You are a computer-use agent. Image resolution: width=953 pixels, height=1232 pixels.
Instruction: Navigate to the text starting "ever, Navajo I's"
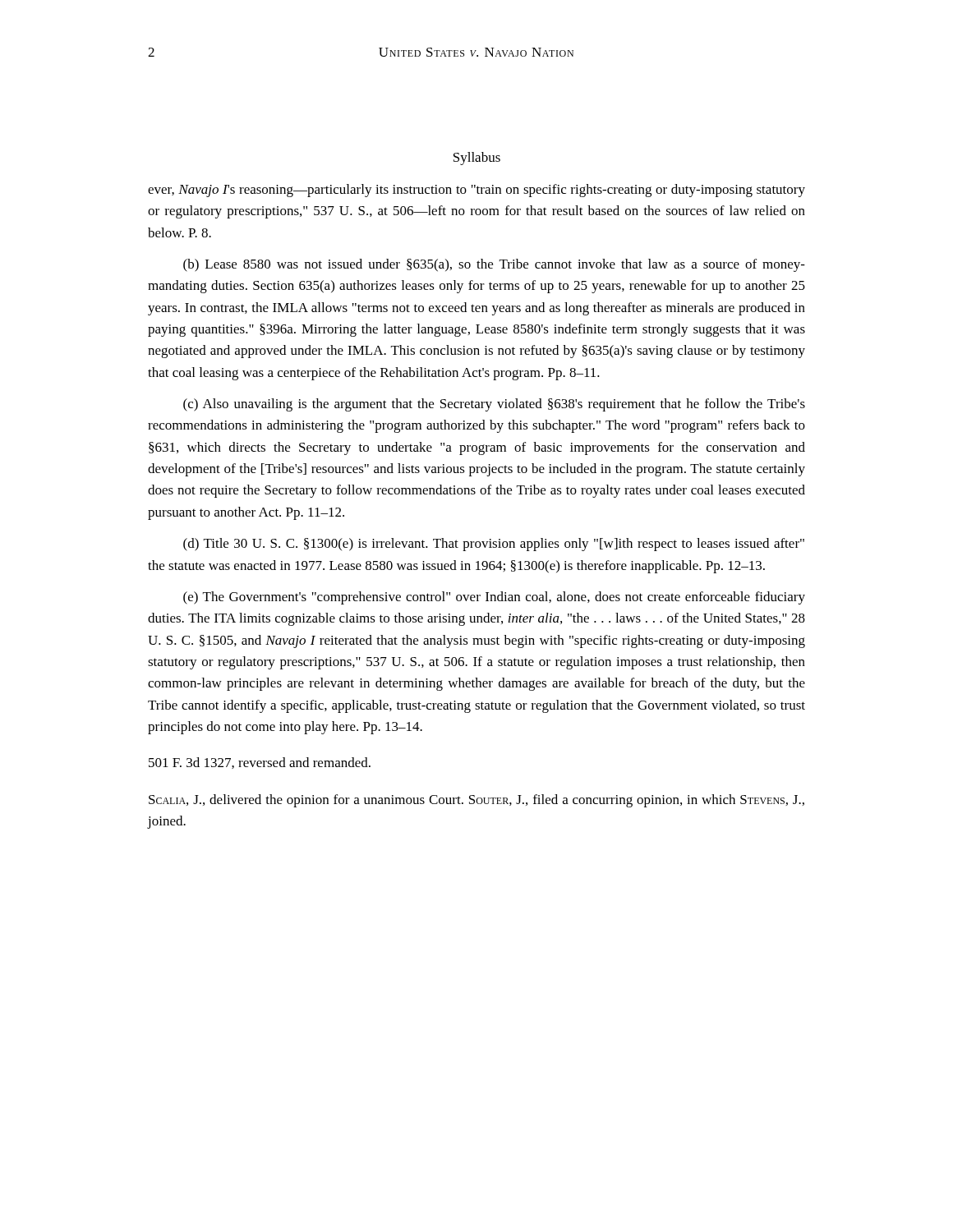pos(476,211)
